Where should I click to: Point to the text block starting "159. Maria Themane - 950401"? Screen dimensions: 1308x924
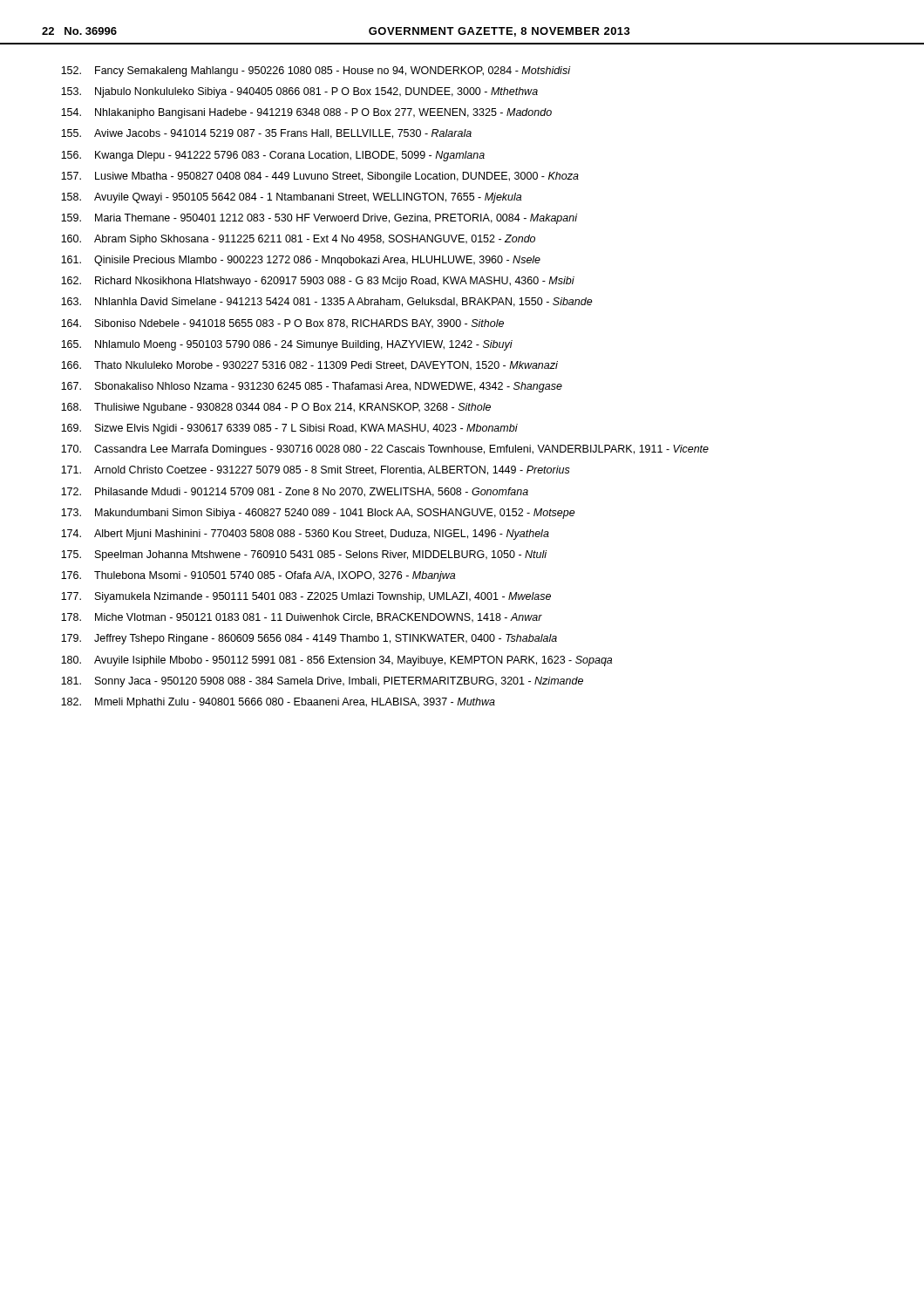(x=462, y=218)
